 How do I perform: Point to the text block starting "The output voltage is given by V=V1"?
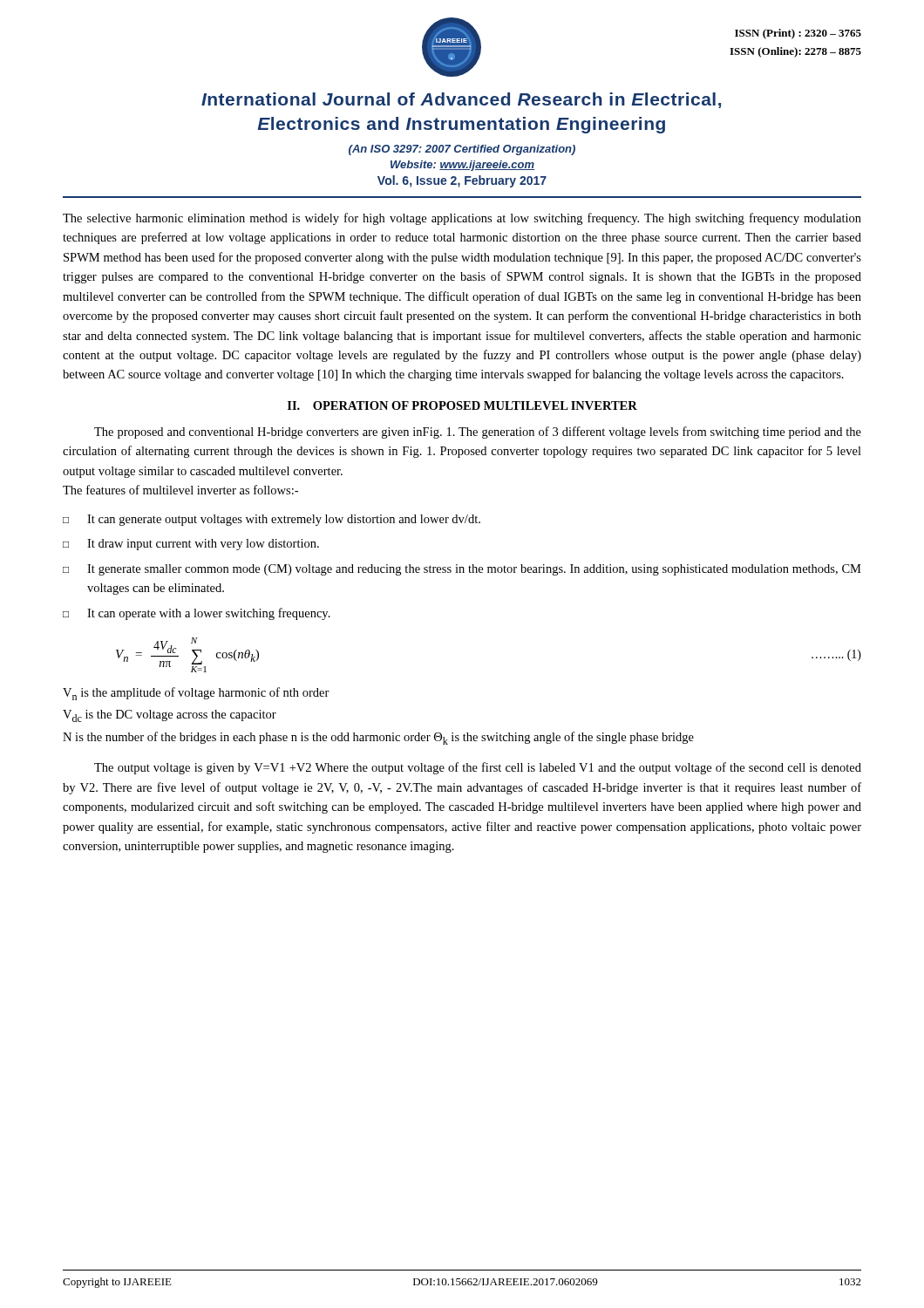(x=462, y=807)
